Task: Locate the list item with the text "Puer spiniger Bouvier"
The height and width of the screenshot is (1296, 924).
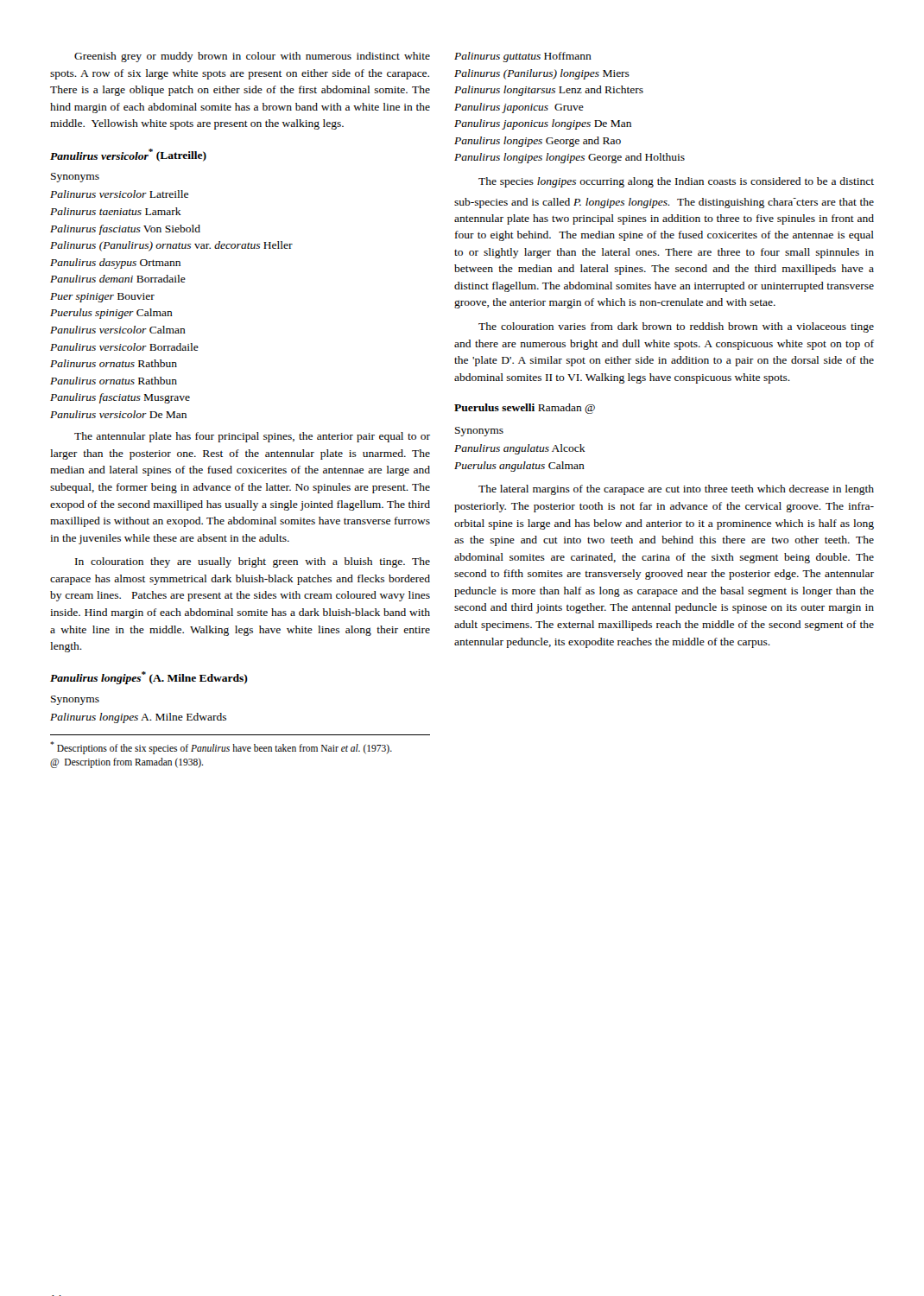Action: (102, 298)
